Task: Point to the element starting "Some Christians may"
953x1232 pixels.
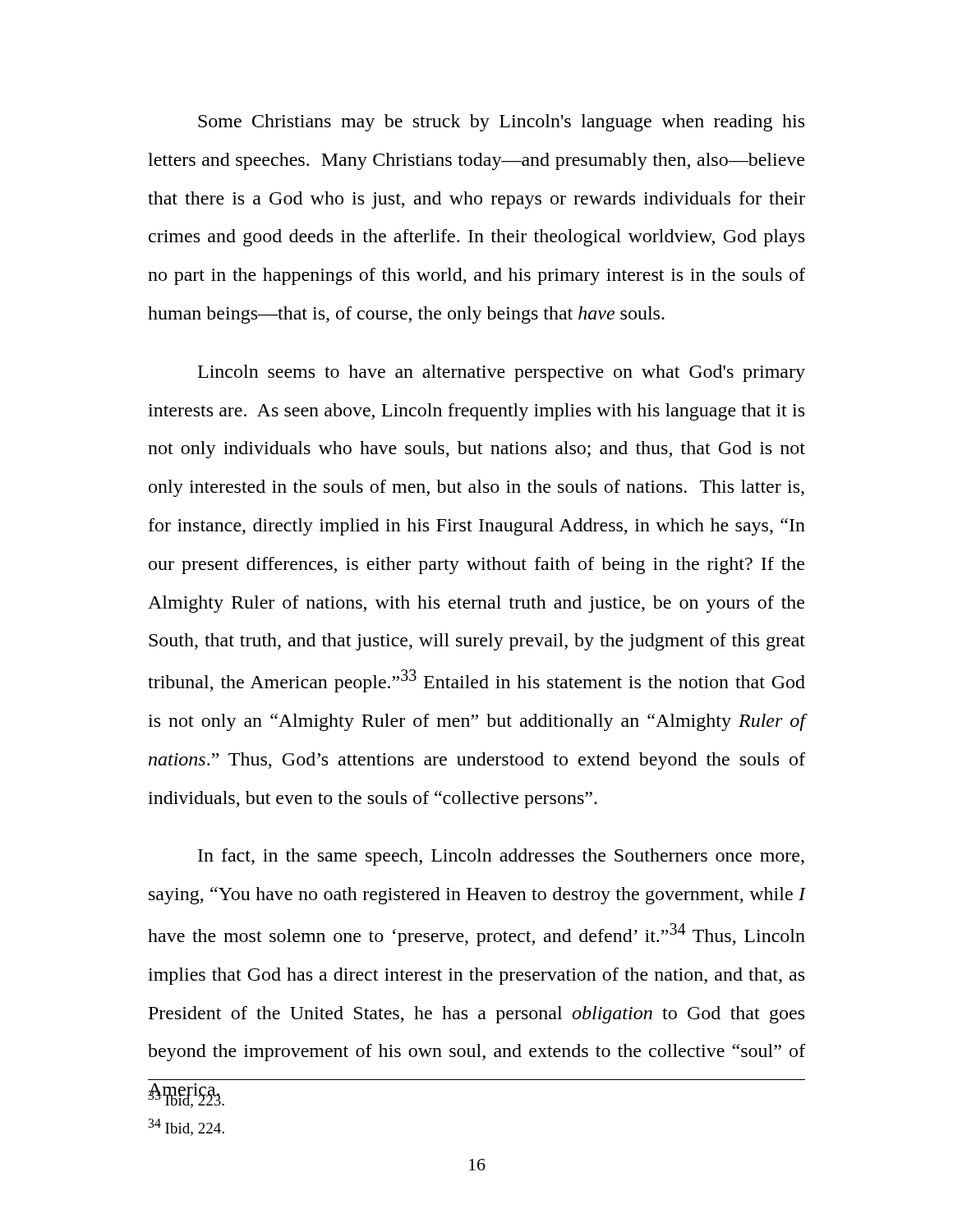Action: (x=501, y=123)
